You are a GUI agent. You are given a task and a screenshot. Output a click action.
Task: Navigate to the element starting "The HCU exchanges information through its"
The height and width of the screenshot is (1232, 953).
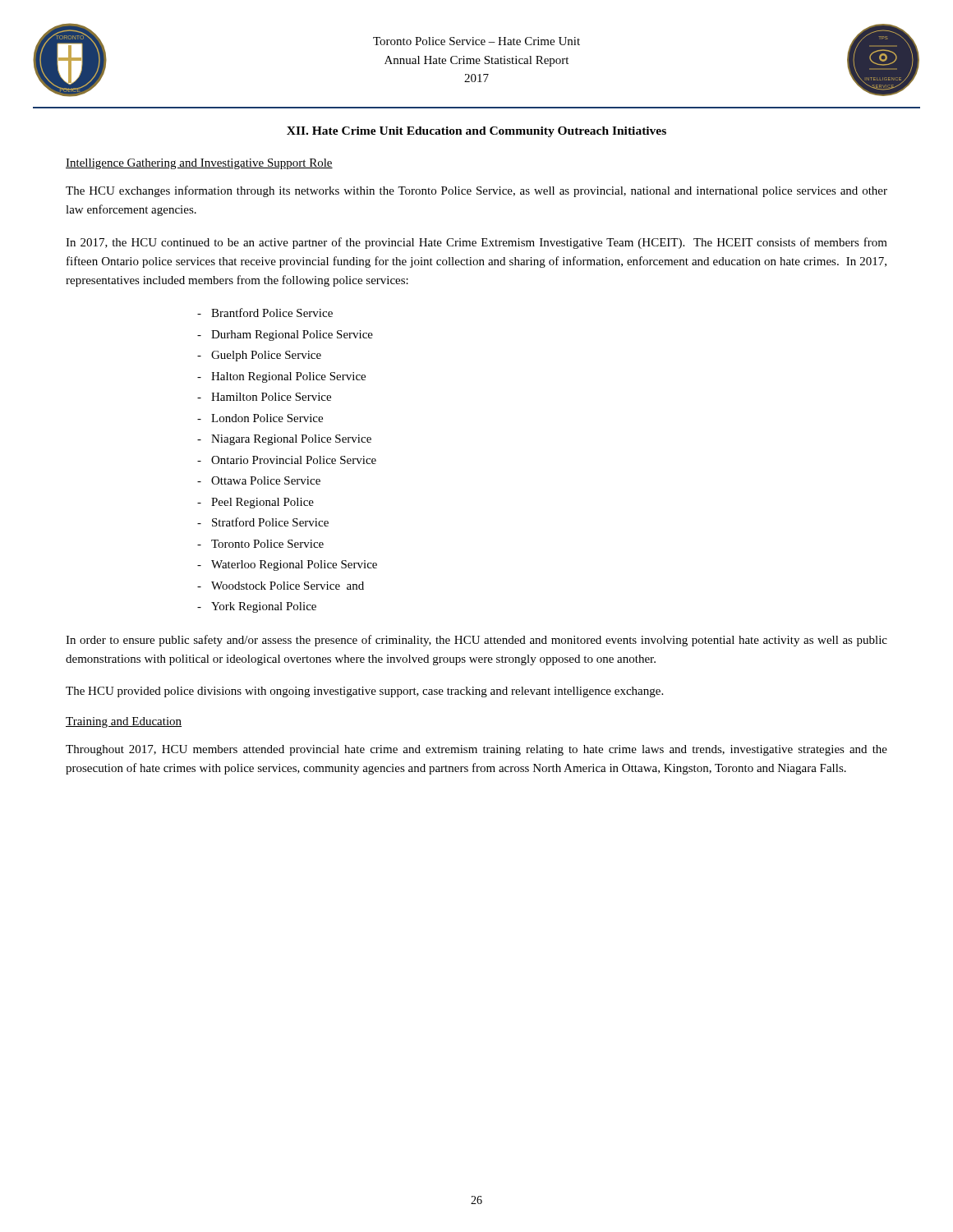coord(476,200)
